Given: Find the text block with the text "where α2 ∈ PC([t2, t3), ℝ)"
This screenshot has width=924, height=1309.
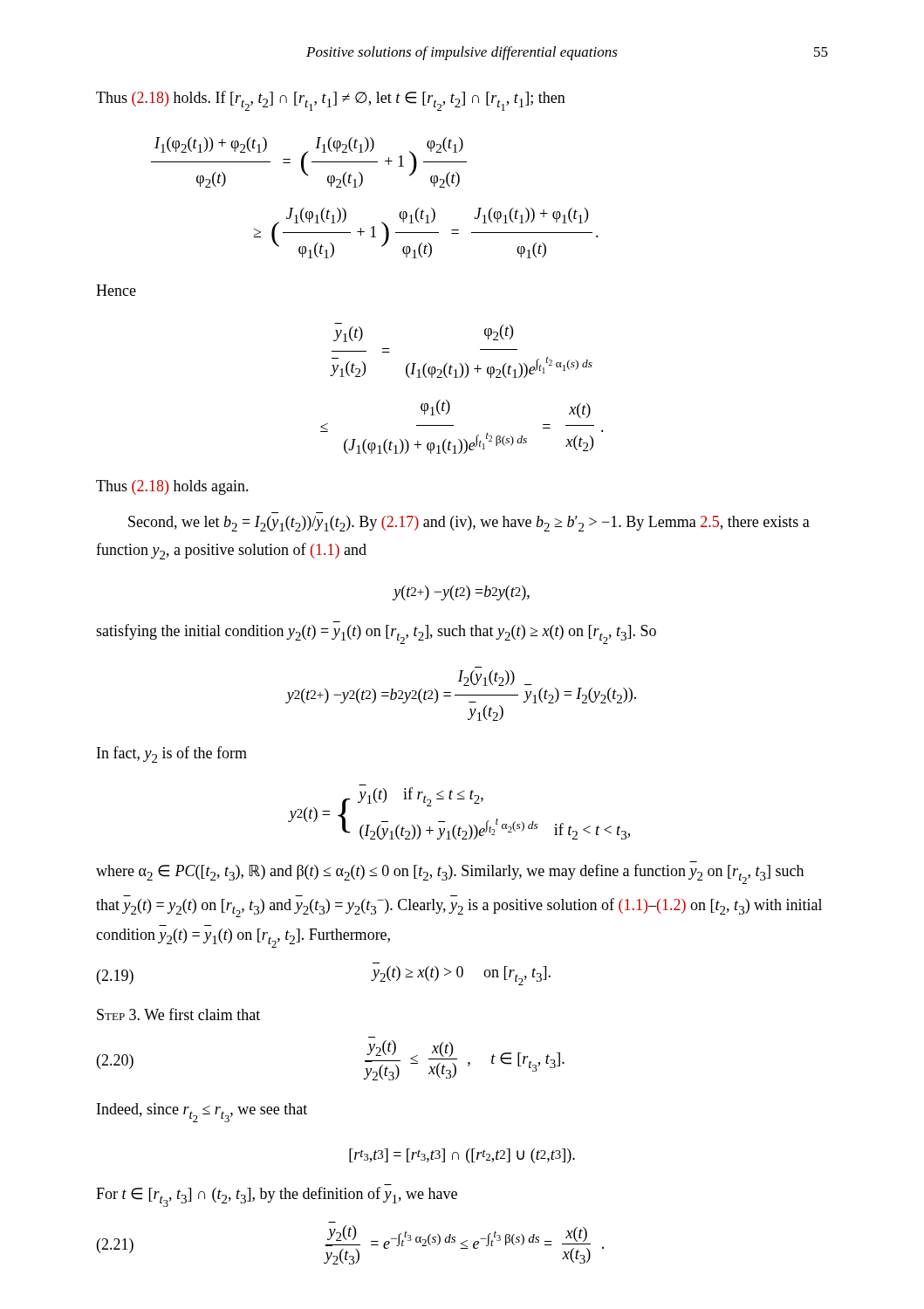Looking at the screenshot, I should pyautogui.click(x=462, y=906).
